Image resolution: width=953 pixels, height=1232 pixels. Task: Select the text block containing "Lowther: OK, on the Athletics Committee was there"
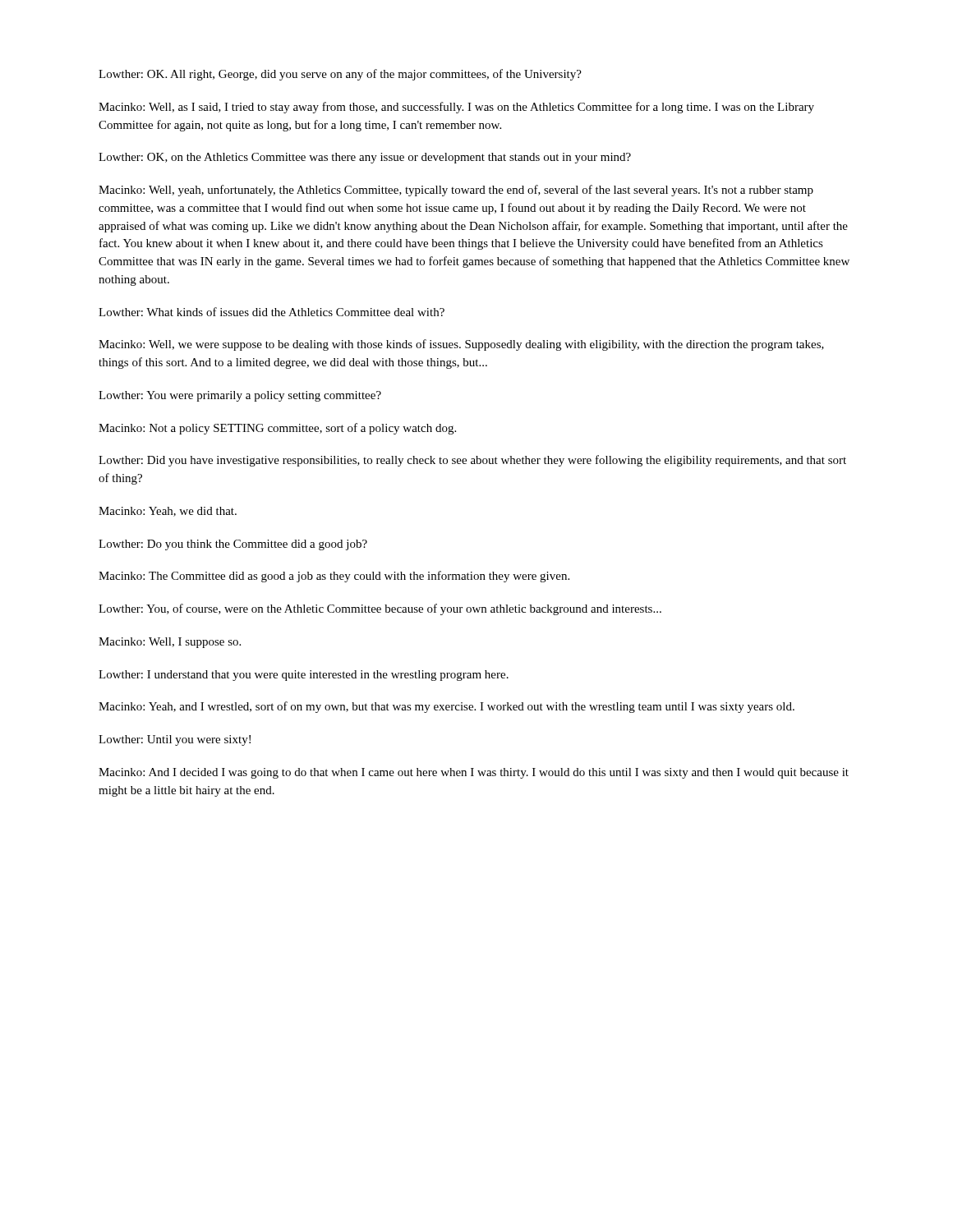point(365,157)
